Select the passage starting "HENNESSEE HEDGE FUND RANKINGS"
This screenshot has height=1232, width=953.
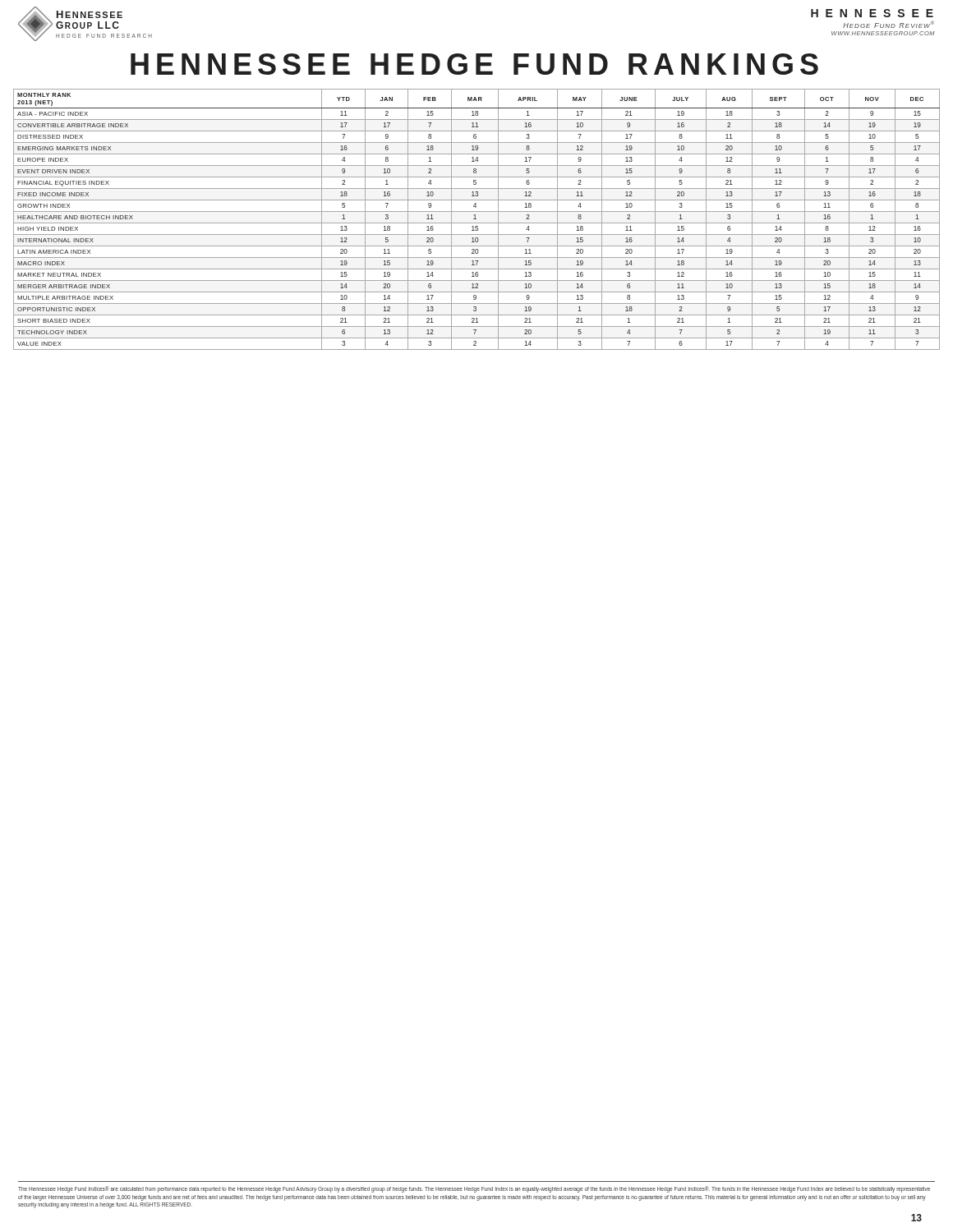476,65
